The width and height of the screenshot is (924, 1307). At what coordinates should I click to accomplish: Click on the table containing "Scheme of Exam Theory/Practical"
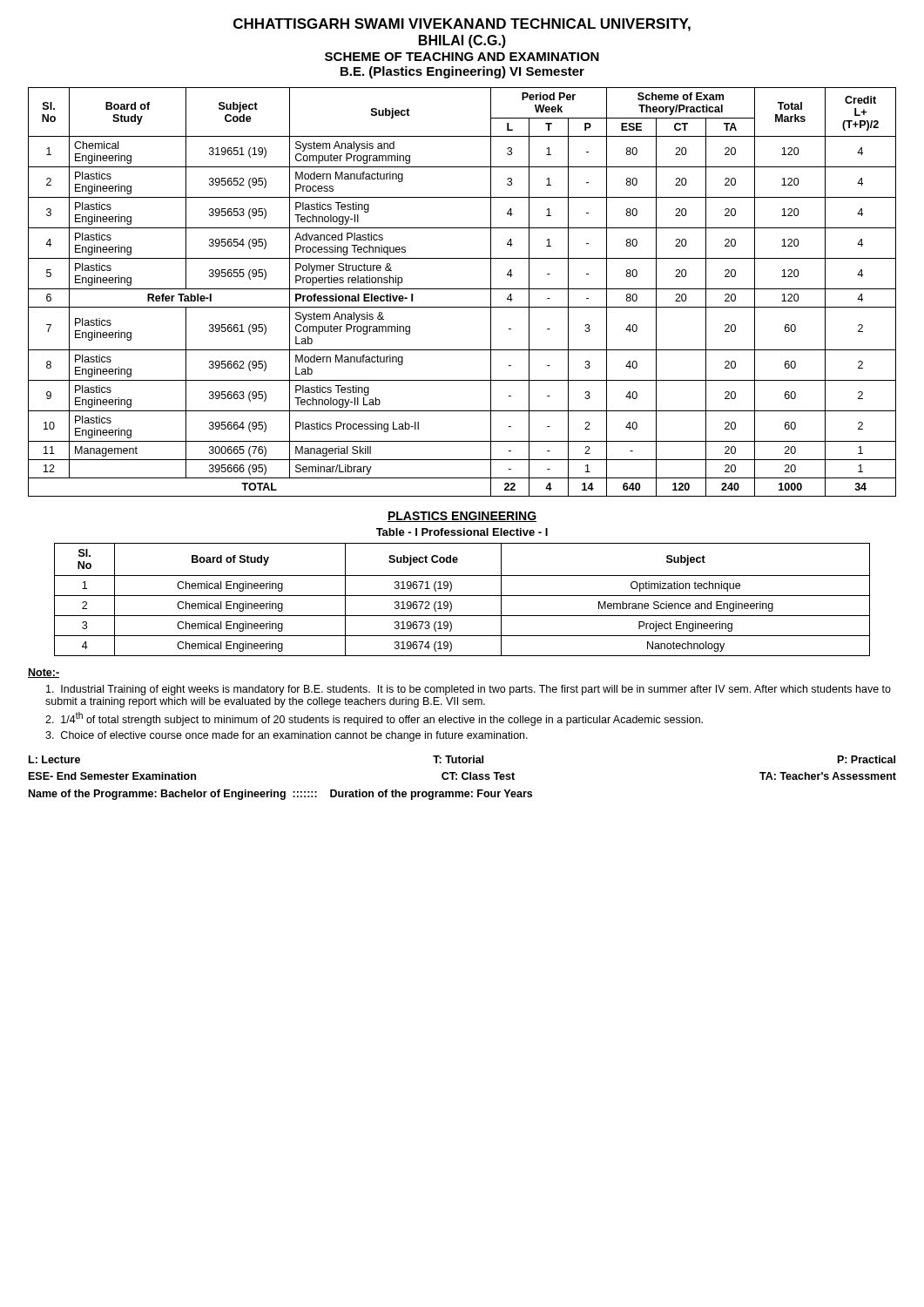pyautogui.click(x=462, y=292)
